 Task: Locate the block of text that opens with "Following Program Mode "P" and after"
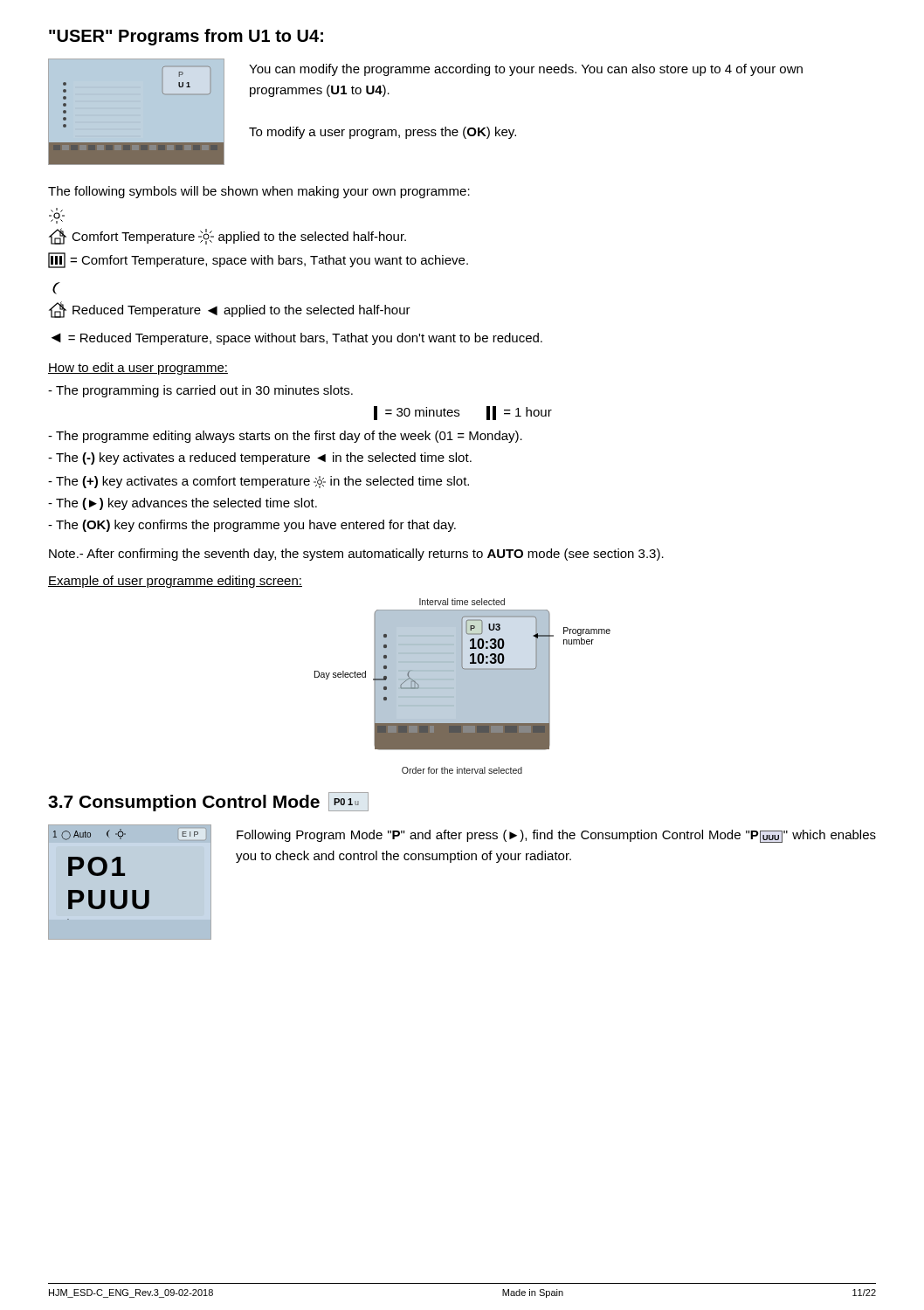(x=556, y=845)
